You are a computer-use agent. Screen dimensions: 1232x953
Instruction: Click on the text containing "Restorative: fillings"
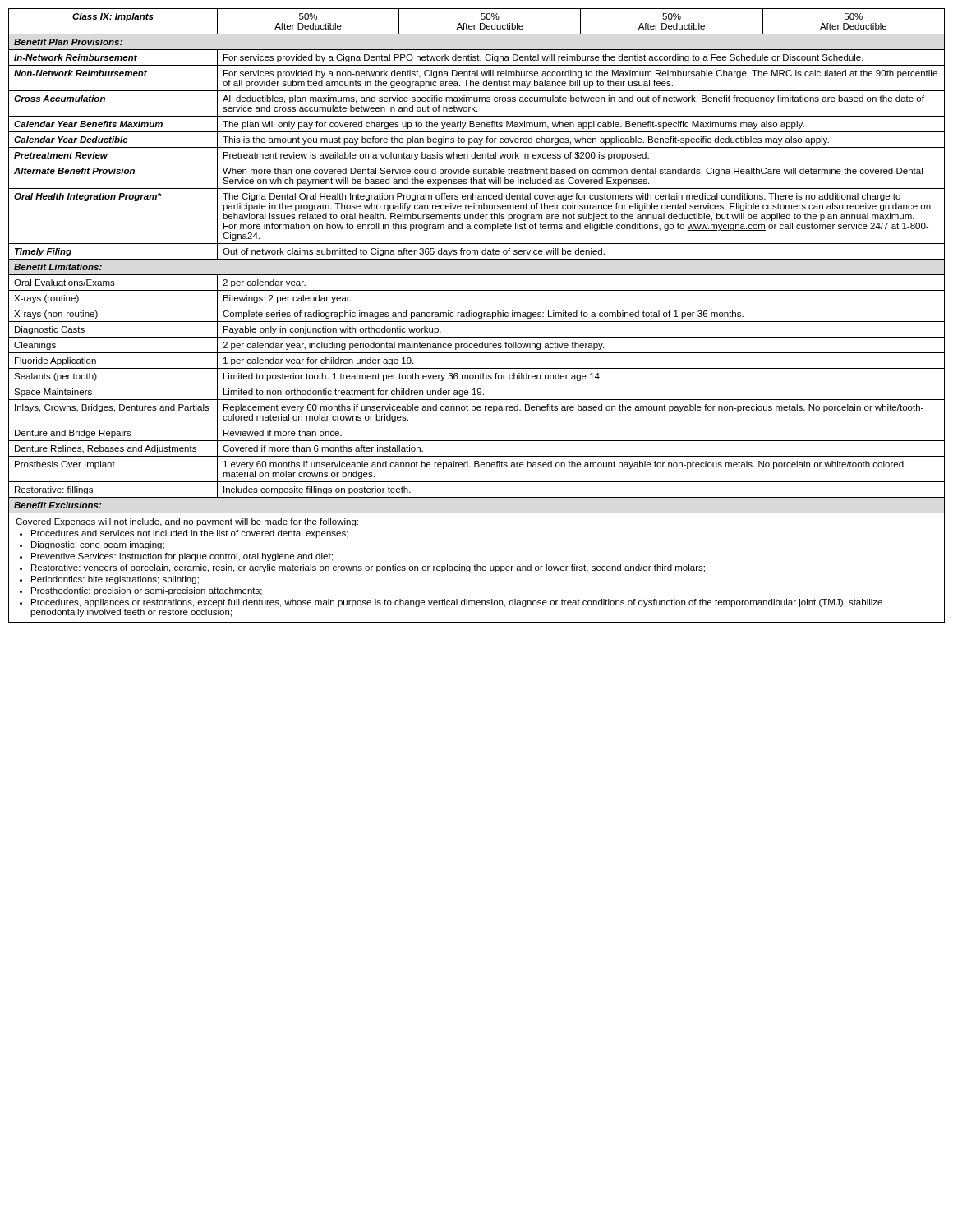click(54, 489)
